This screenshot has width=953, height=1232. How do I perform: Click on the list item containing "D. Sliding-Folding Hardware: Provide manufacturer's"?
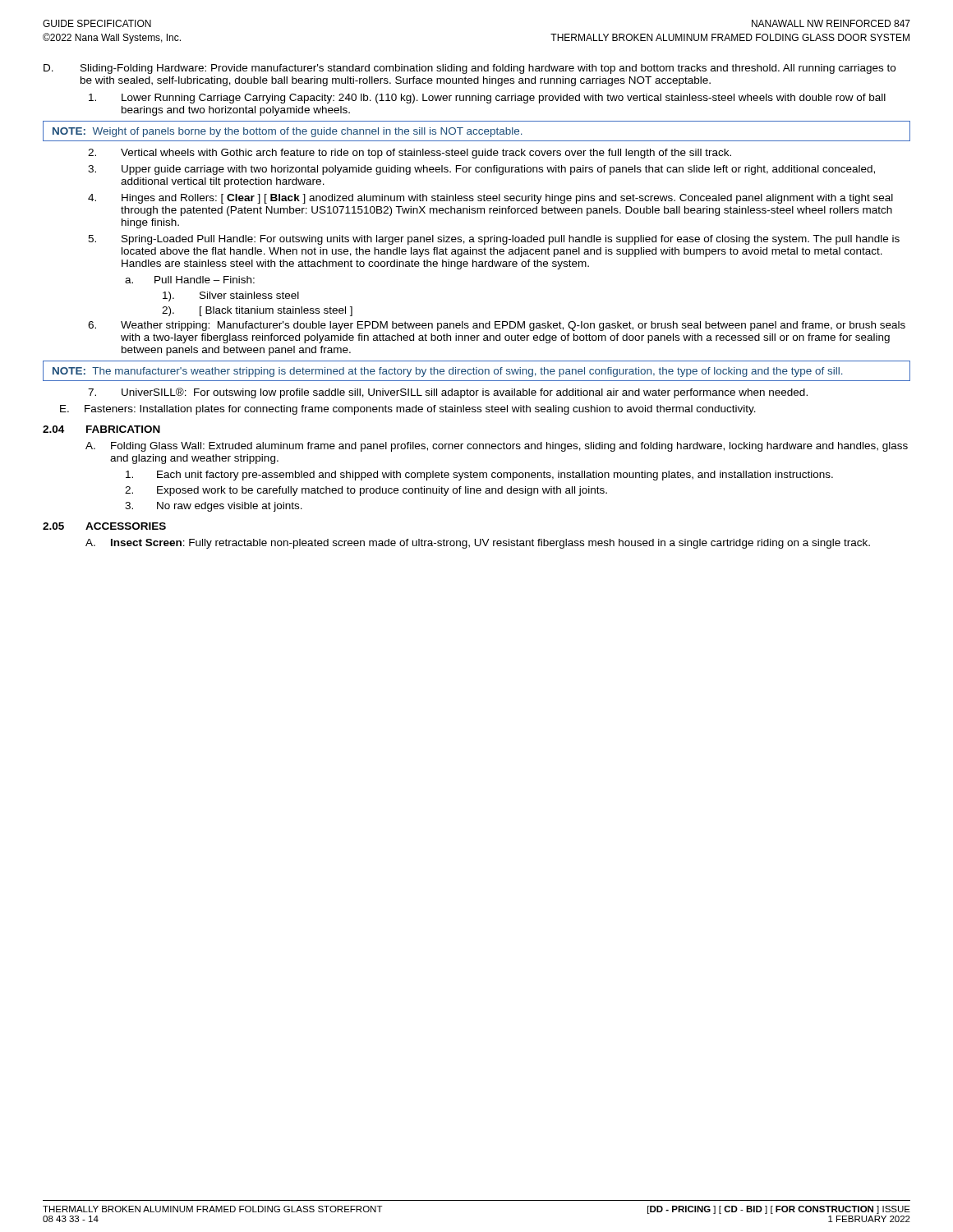pyautogui.click(x=476, y=74)
